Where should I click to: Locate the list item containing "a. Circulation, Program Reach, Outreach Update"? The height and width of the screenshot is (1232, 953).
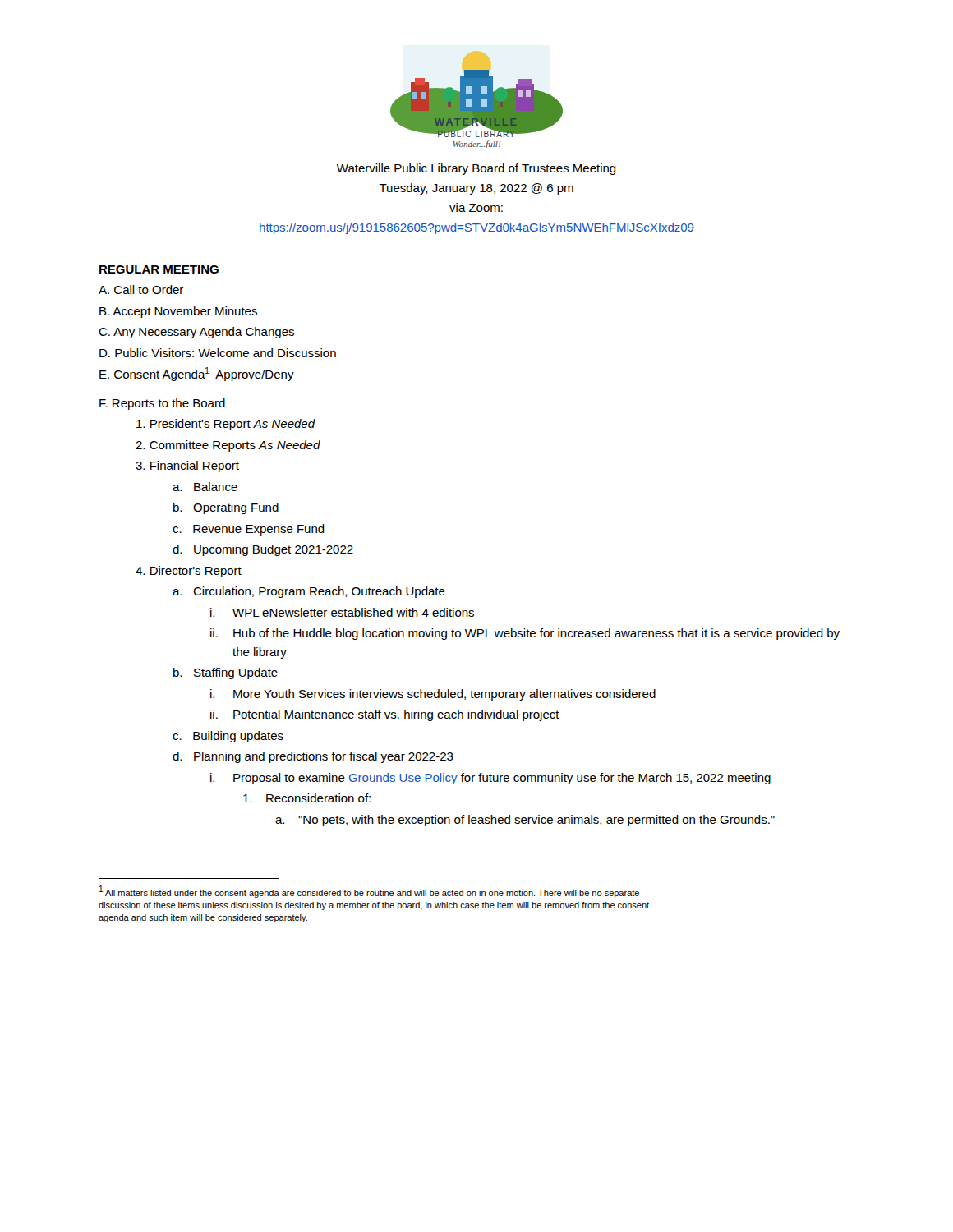[309, 591]
